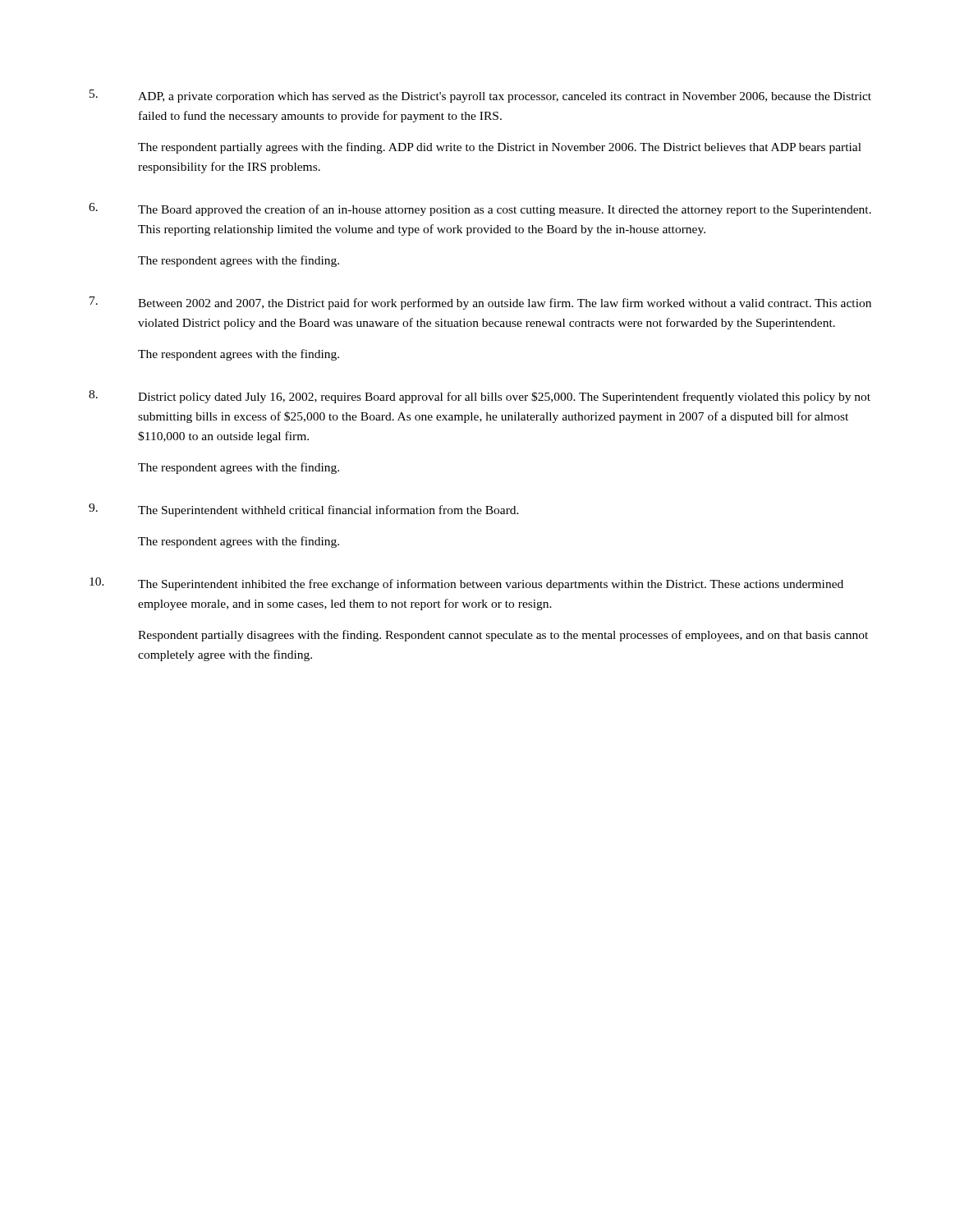Where is the passage that starts "6. The Board approved the"?
This screenshot has width=955, height=1232.
pos(485,225)
